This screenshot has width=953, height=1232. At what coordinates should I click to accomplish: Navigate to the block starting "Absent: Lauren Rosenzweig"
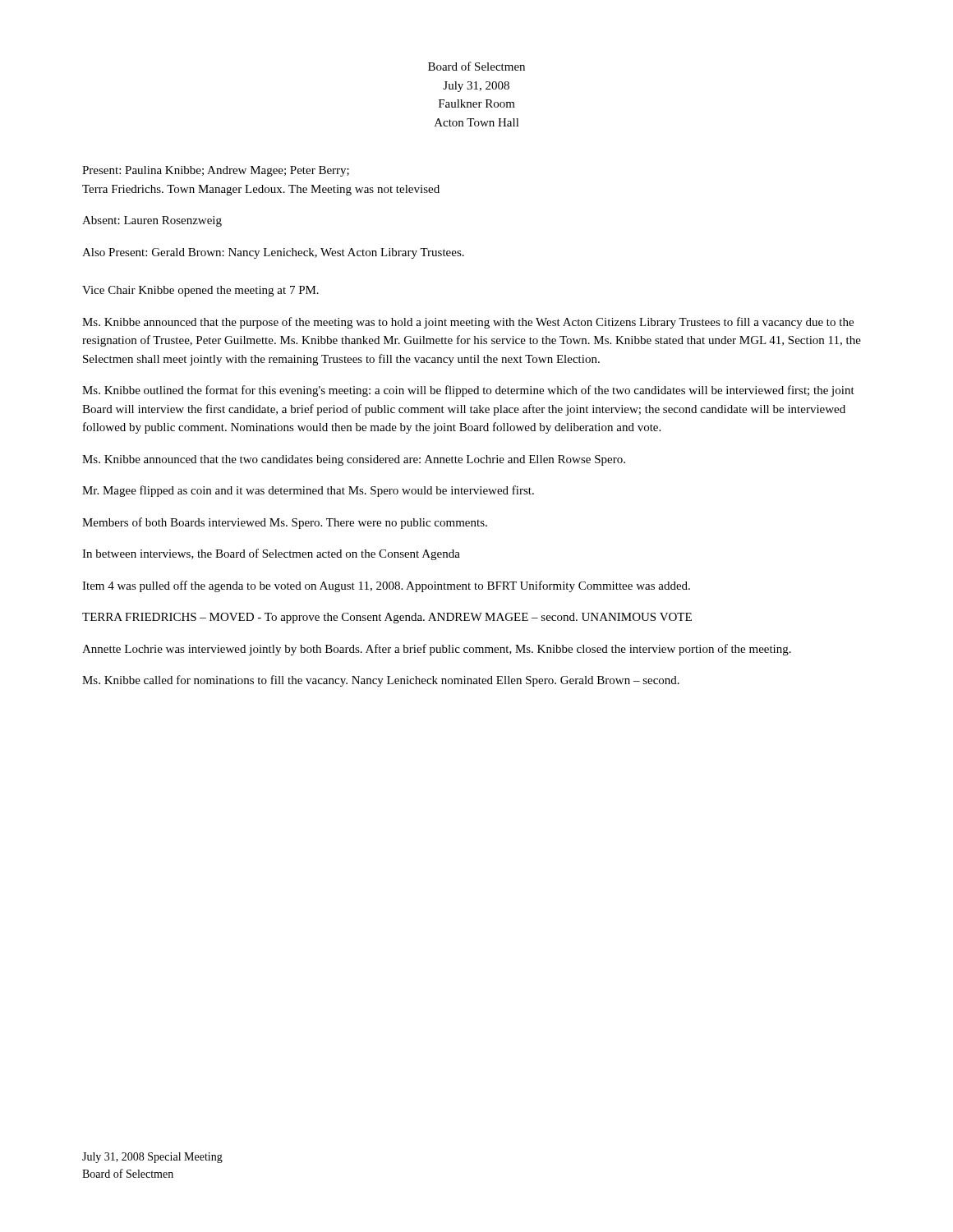(152, 220)
